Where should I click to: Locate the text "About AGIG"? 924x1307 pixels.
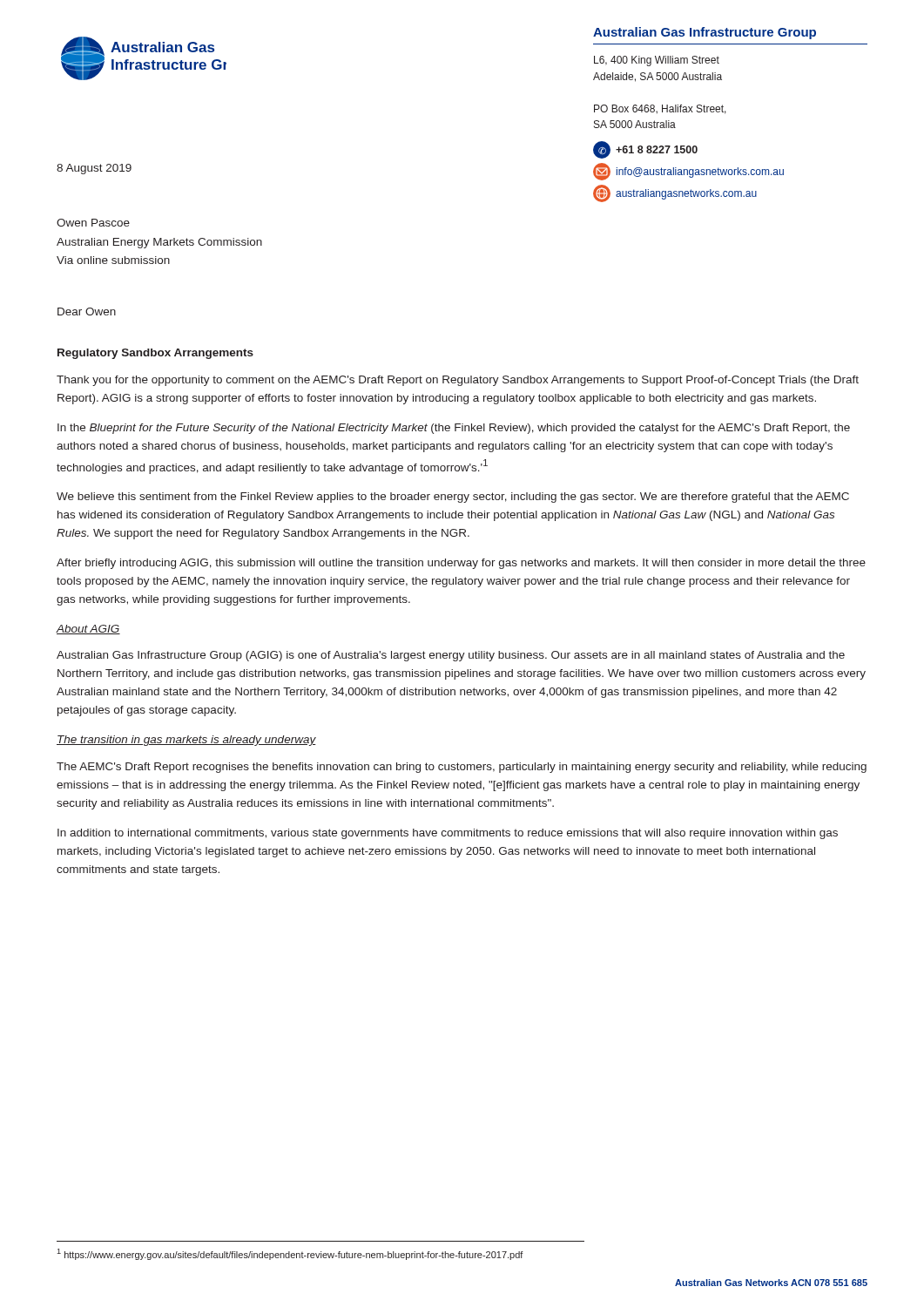tap(88, 628)
